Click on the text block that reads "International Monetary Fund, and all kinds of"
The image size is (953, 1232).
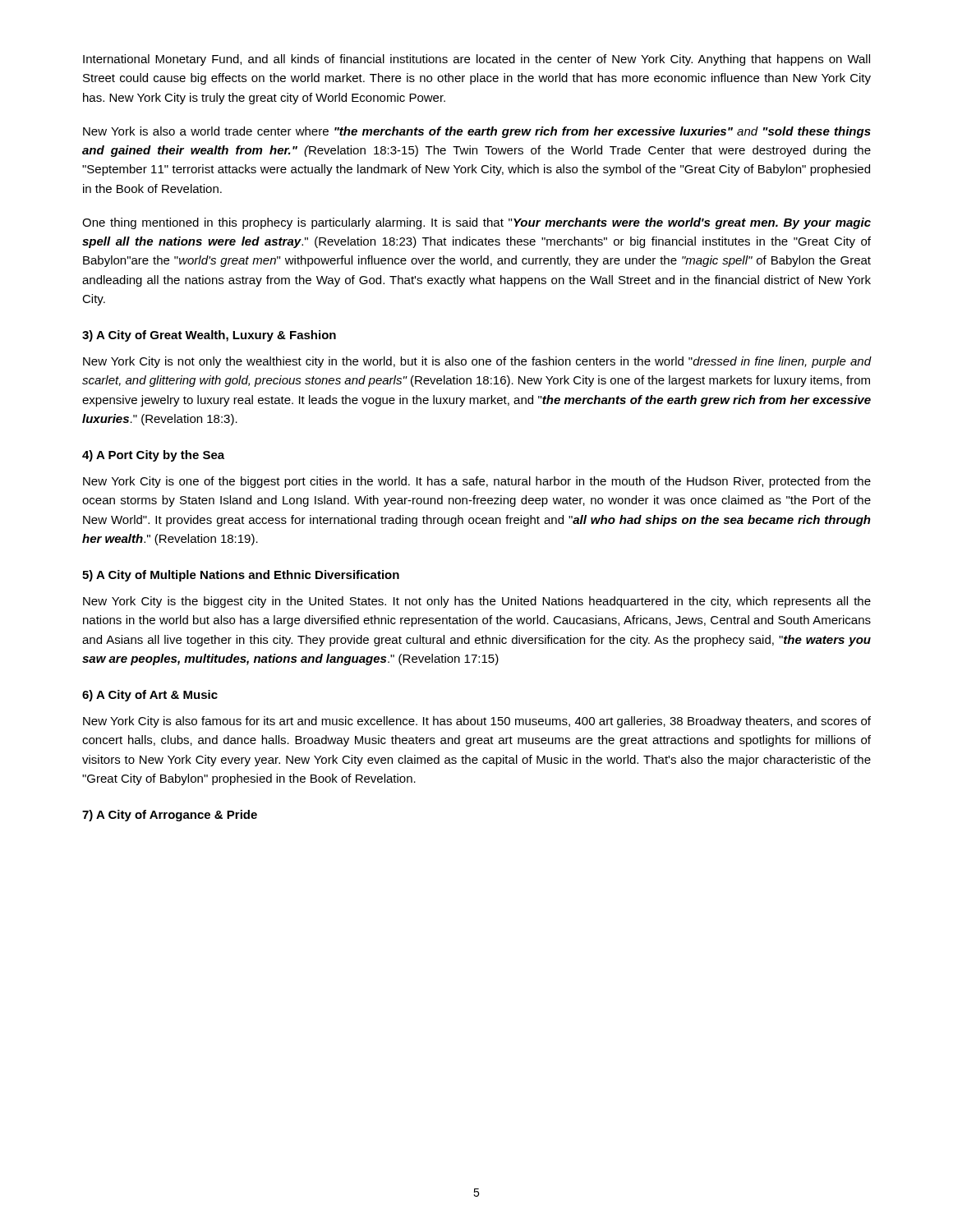click(x=476, y=78)
